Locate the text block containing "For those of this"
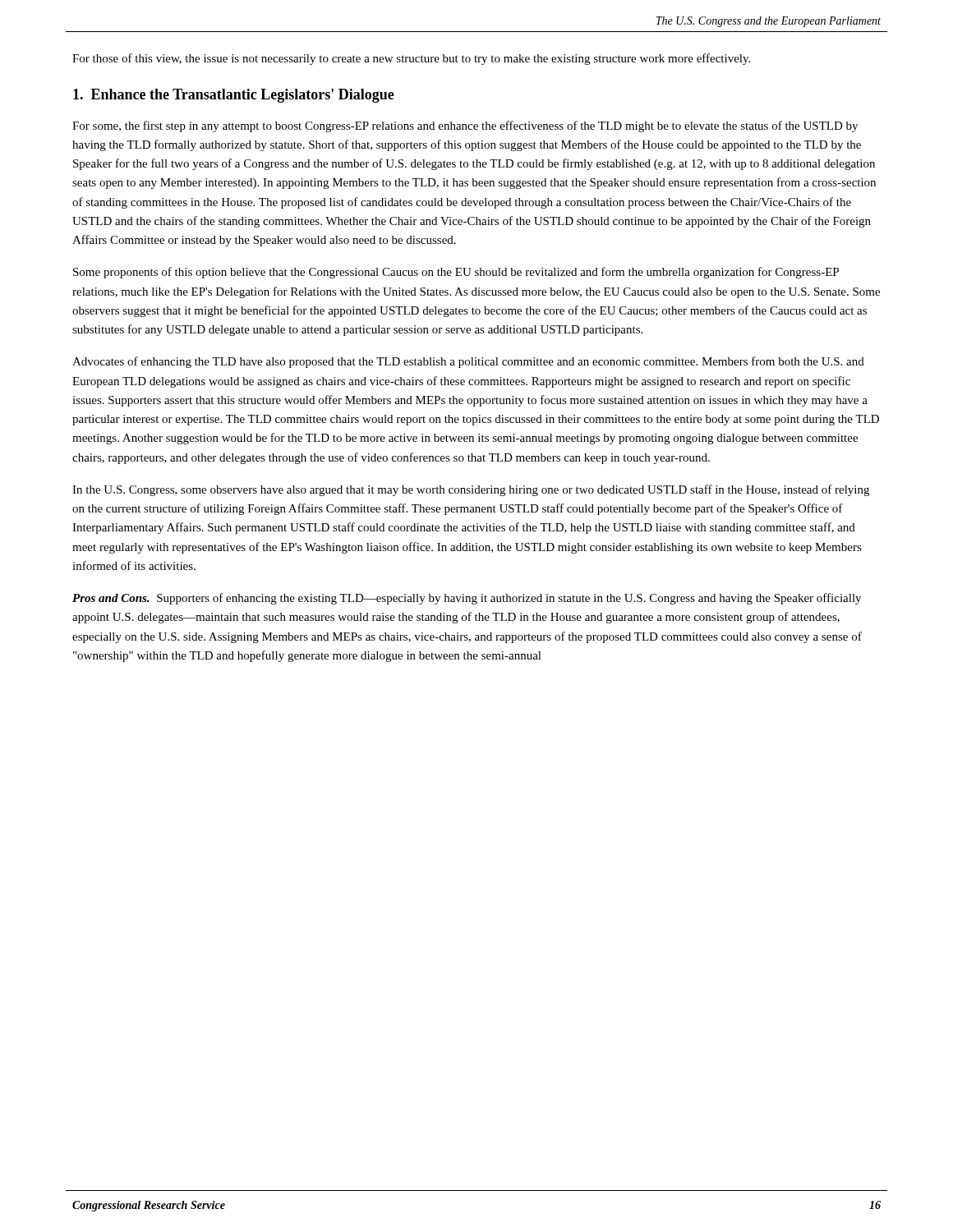953x1232 pixels. click(412, 58)
